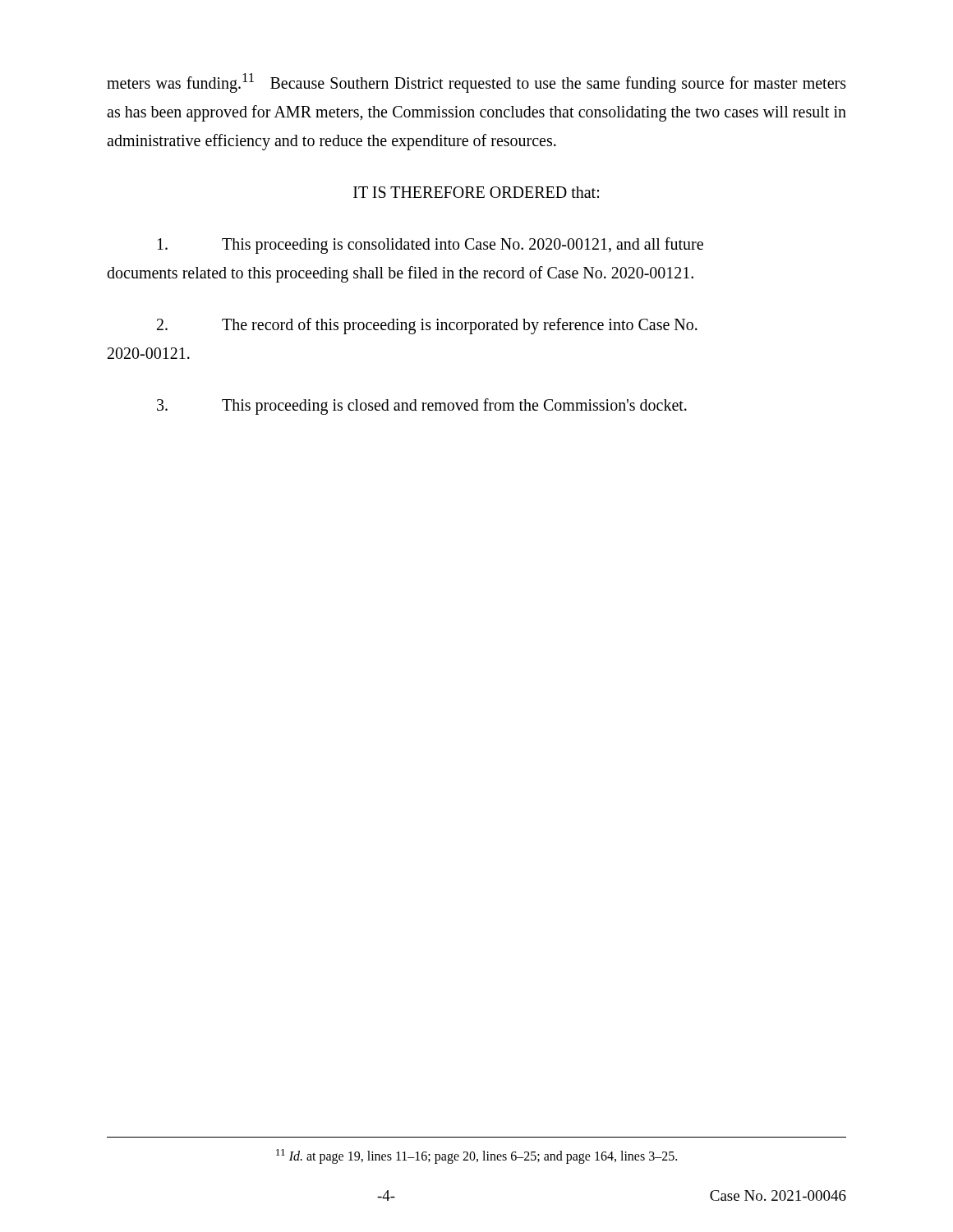Where is the passage that starts "meters was funding.11"?
The width and height of the screenshot is (953, 1232).
(x=476, y=110)
